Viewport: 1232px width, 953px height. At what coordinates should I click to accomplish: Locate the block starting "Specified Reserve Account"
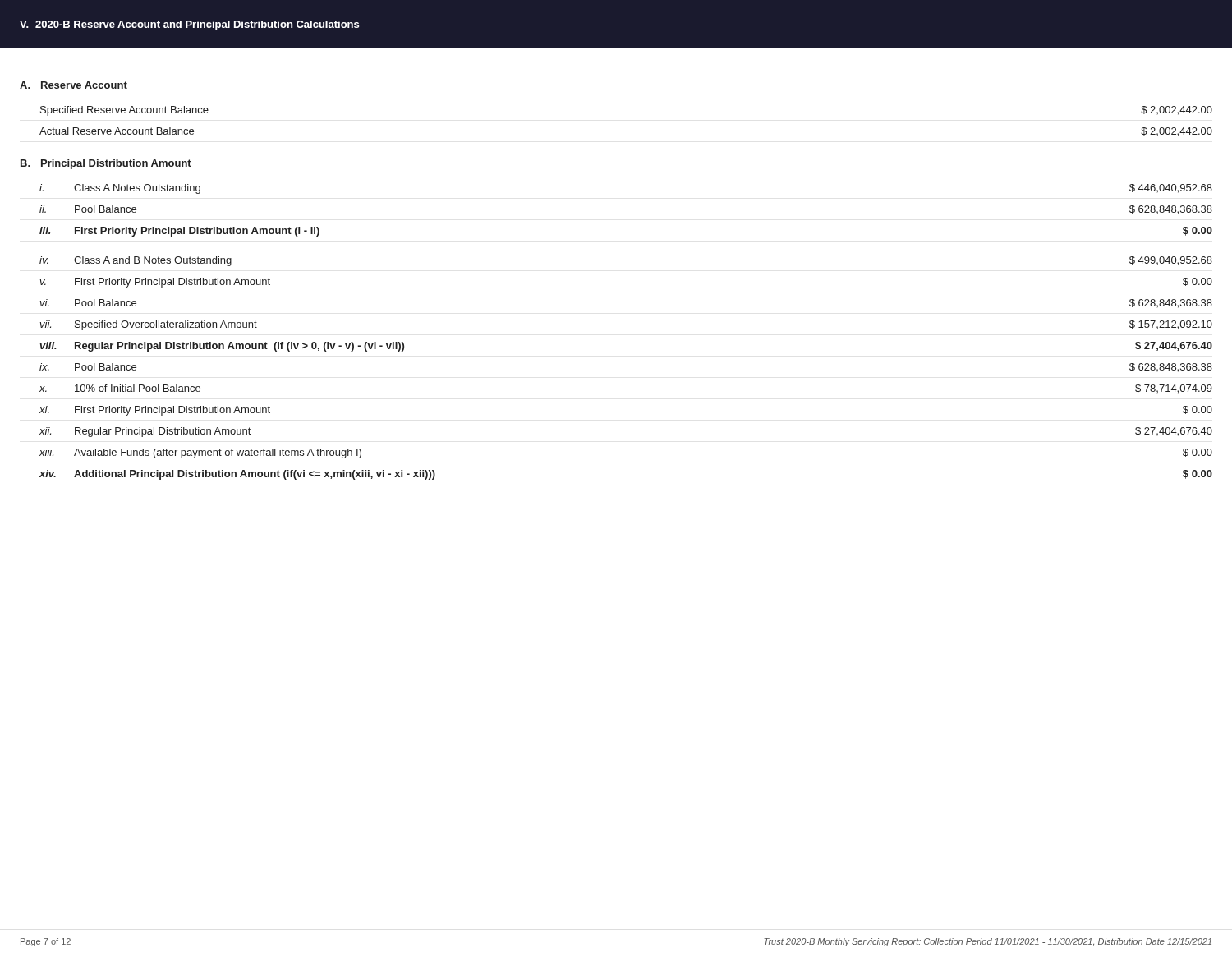click(123, 110)
